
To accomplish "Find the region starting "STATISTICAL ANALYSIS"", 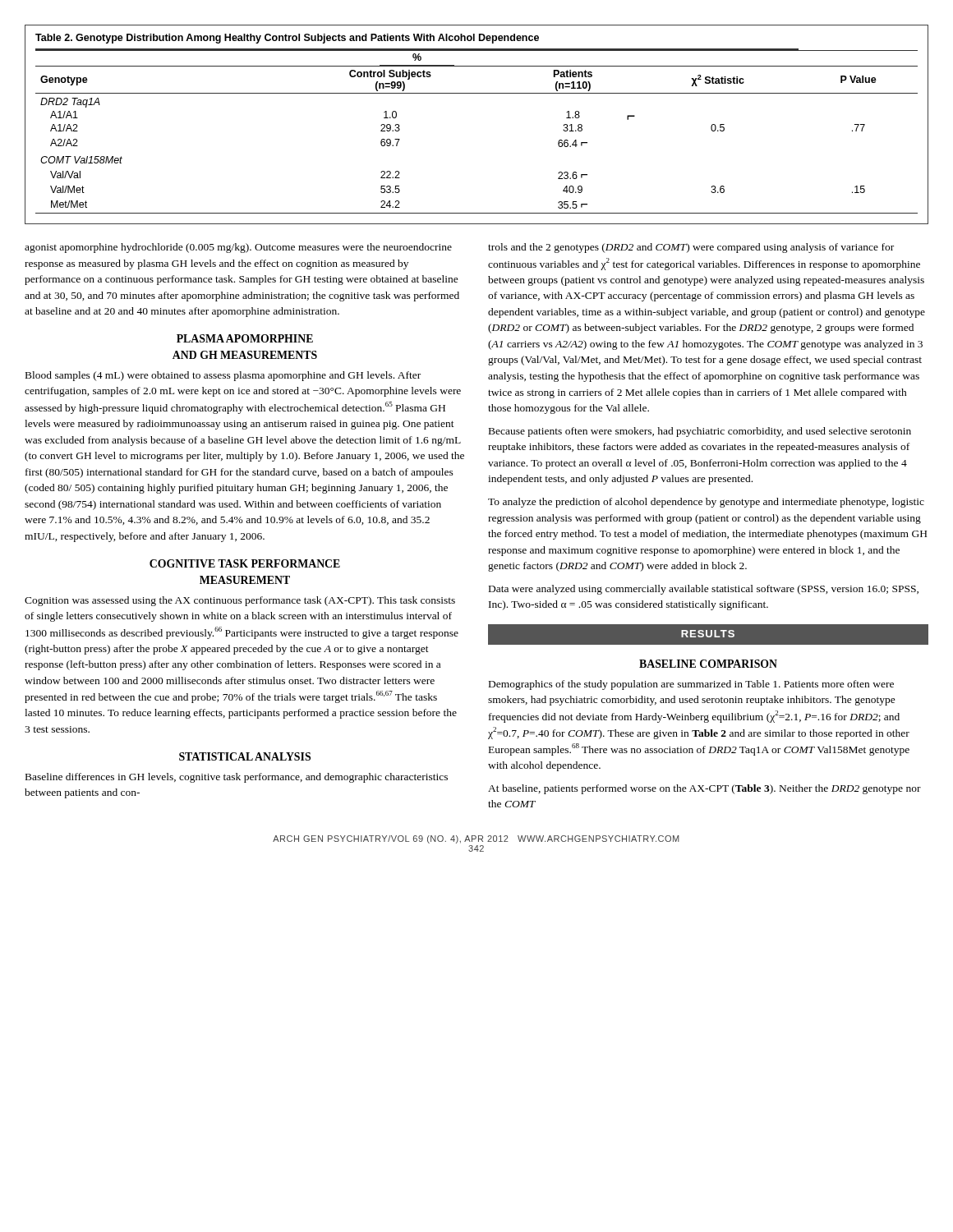I will pos(245,756).
